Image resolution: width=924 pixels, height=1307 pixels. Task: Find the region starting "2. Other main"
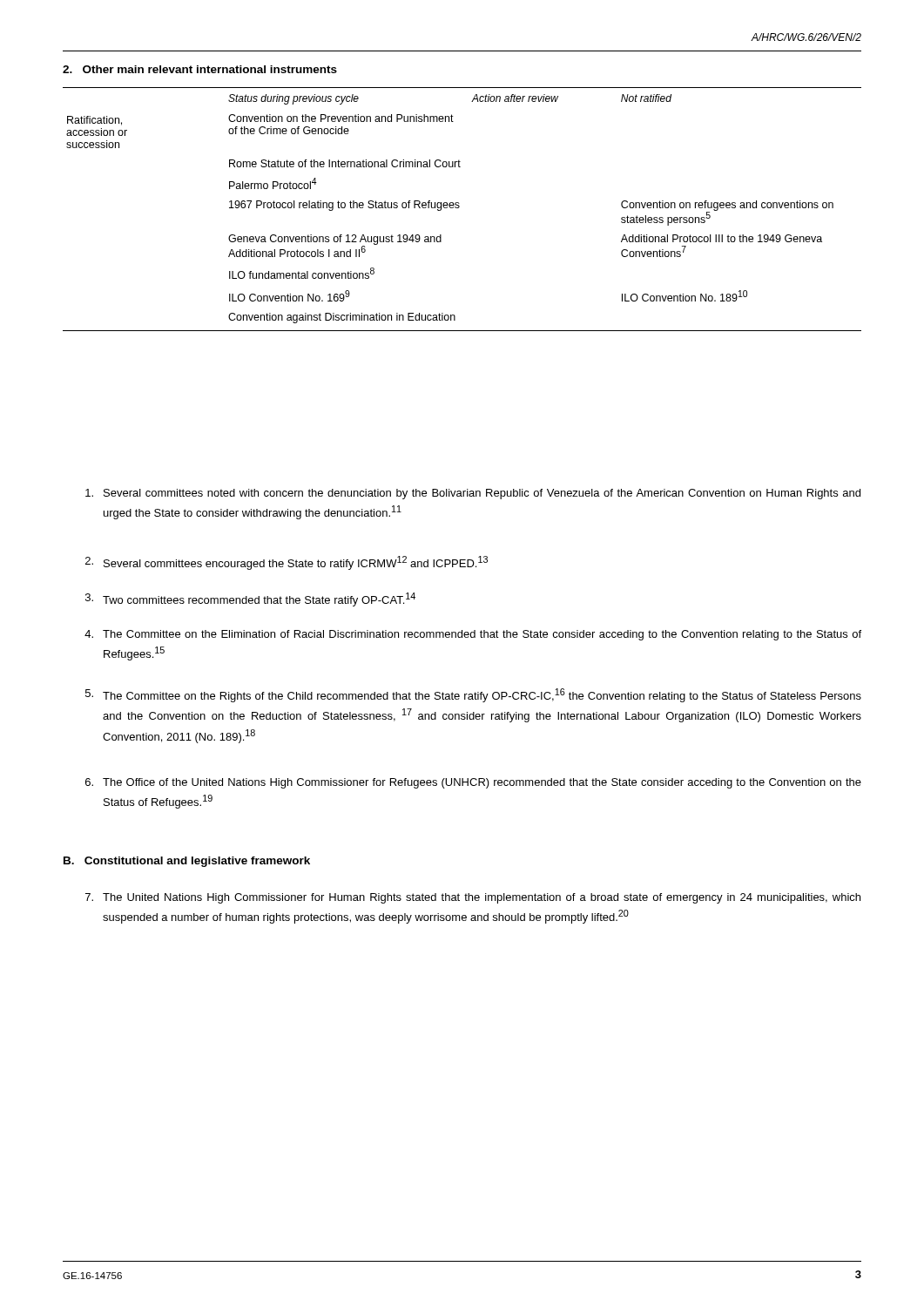coord(200,69)
